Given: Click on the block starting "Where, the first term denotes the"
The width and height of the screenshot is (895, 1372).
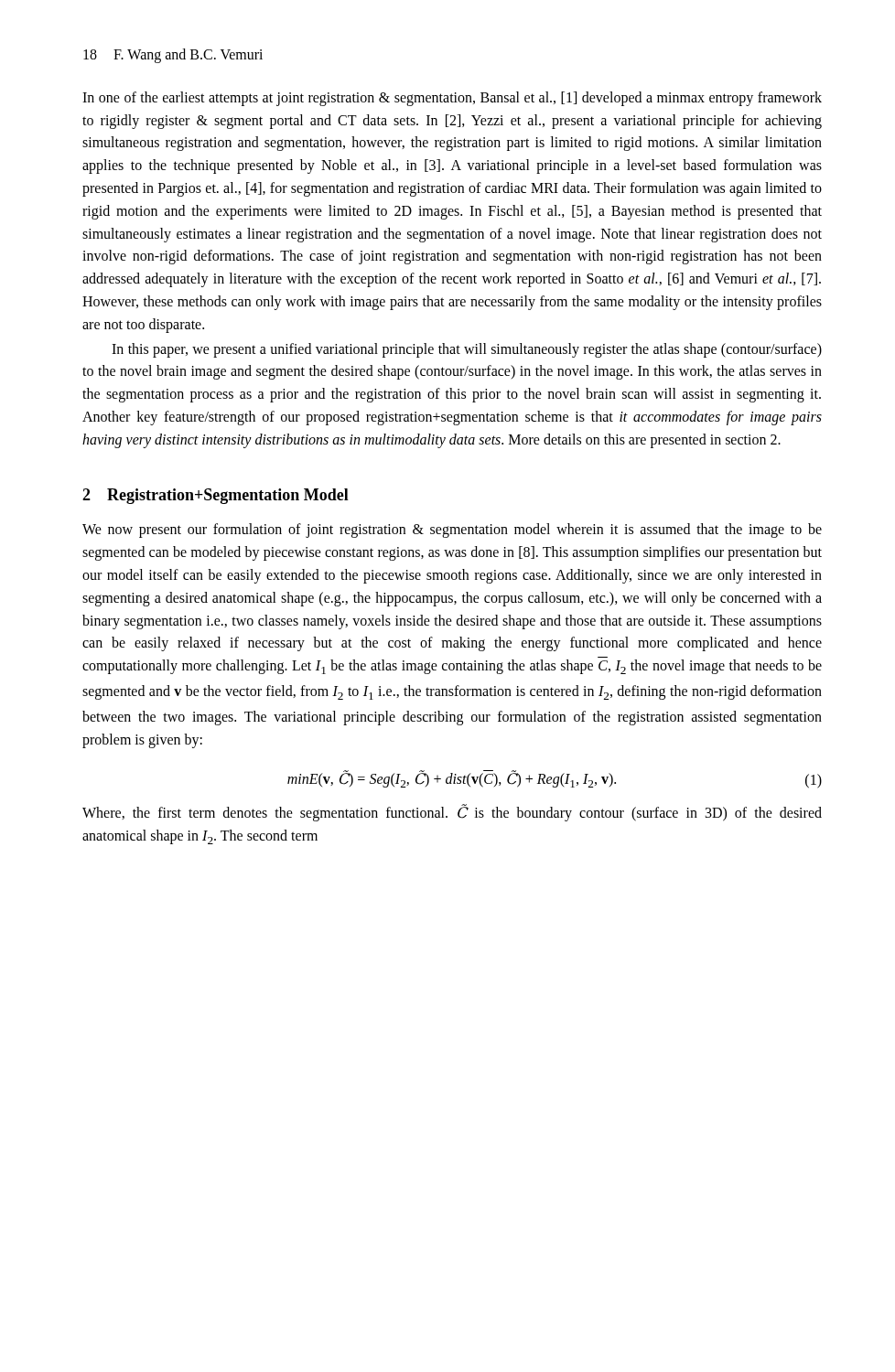Looking at the screenshot, I should pos(452,827).
